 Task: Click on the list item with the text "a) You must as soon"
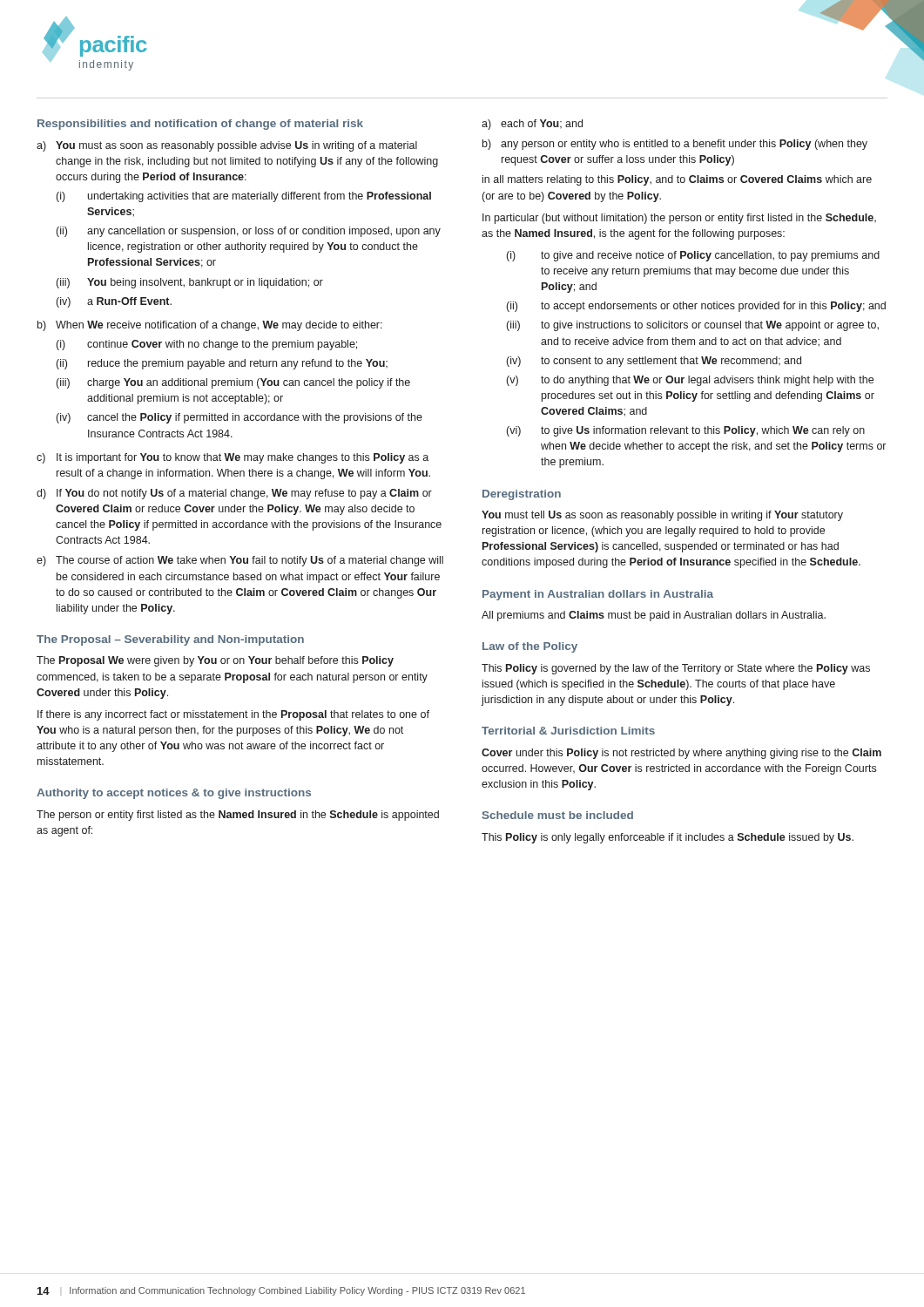pyautogui.click(x=240, y=225)
